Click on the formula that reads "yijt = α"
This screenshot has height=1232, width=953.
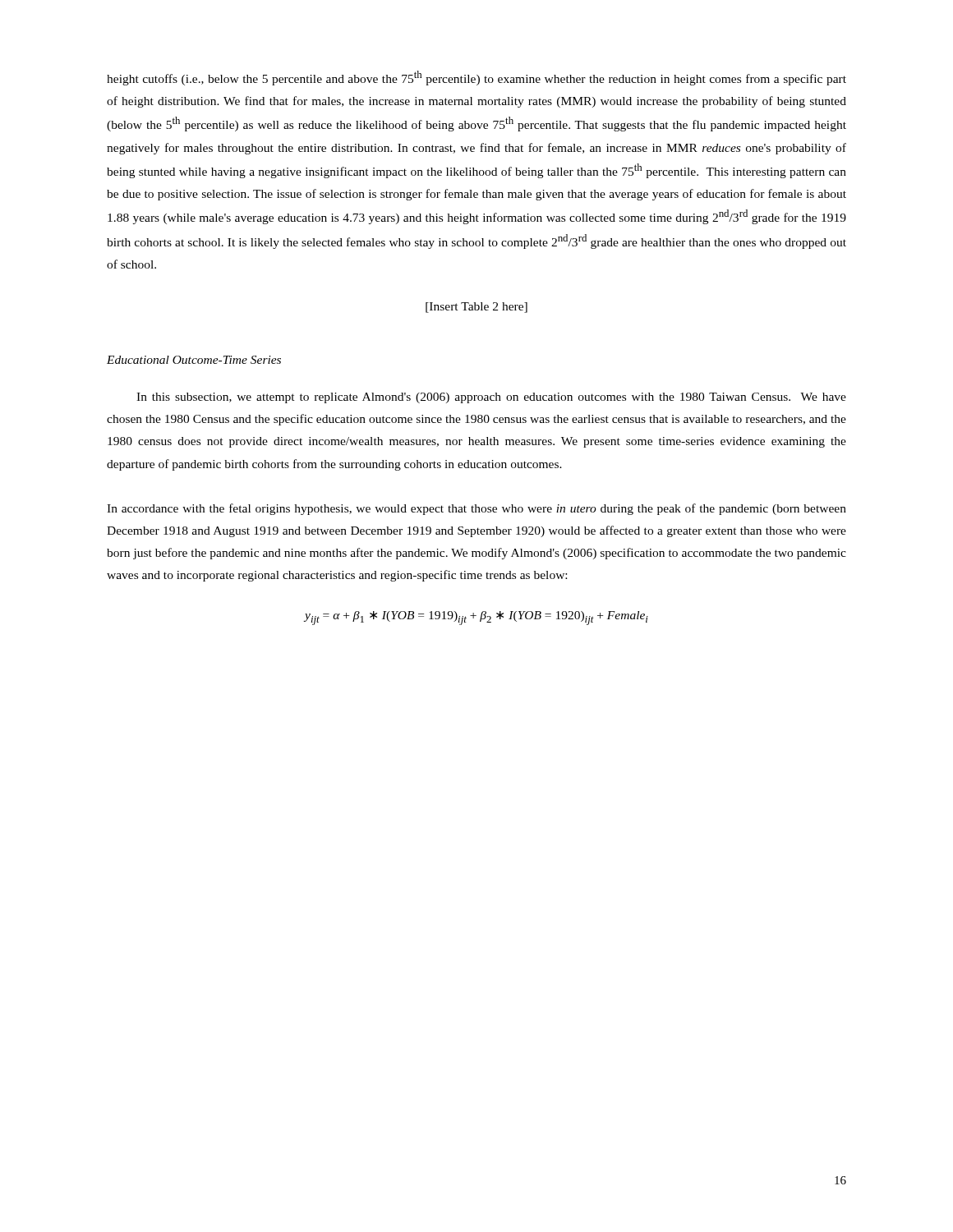[x=476, y=617]
